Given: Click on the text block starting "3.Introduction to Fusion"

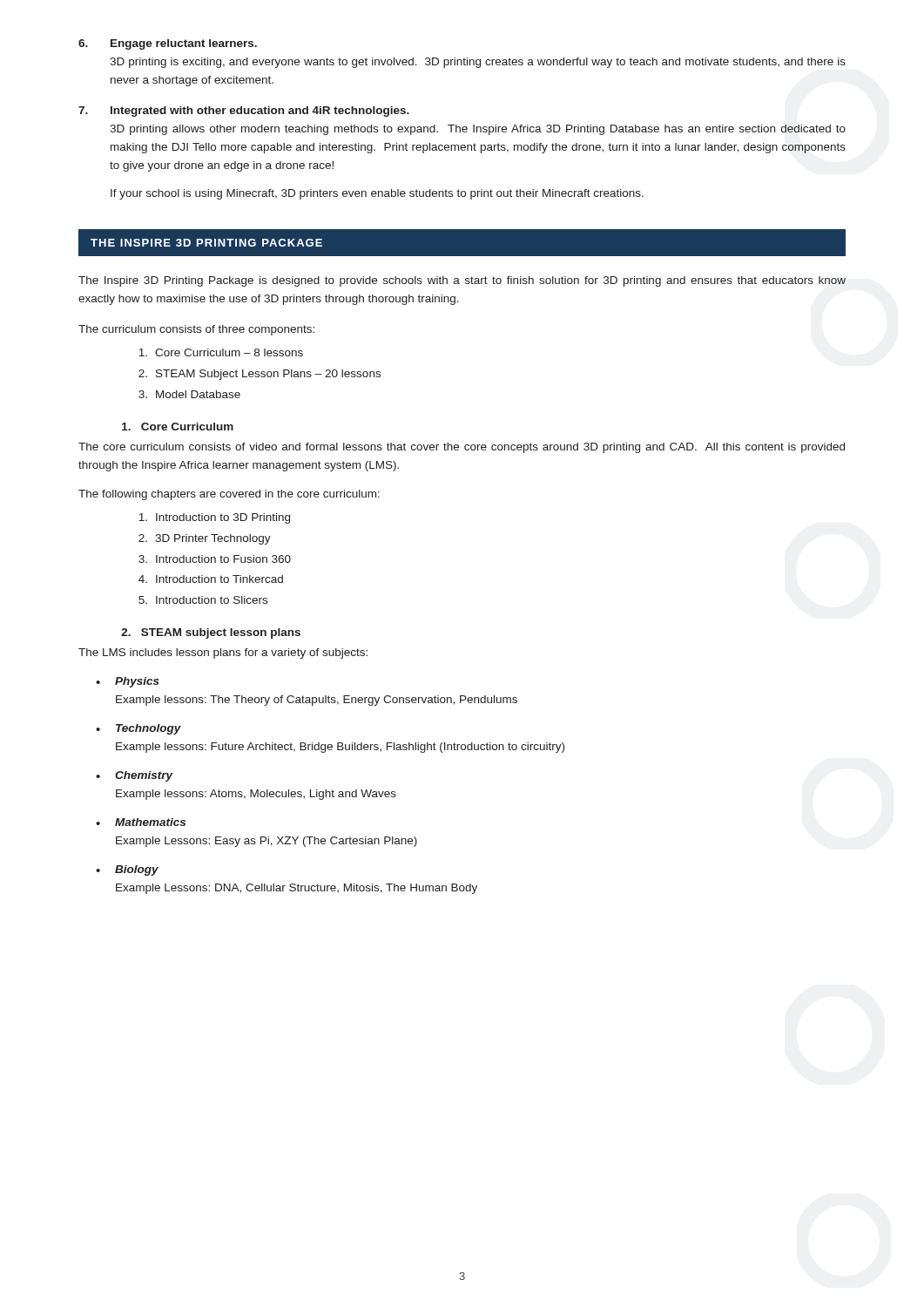Looking at the screenshot, I should [206, 559].
